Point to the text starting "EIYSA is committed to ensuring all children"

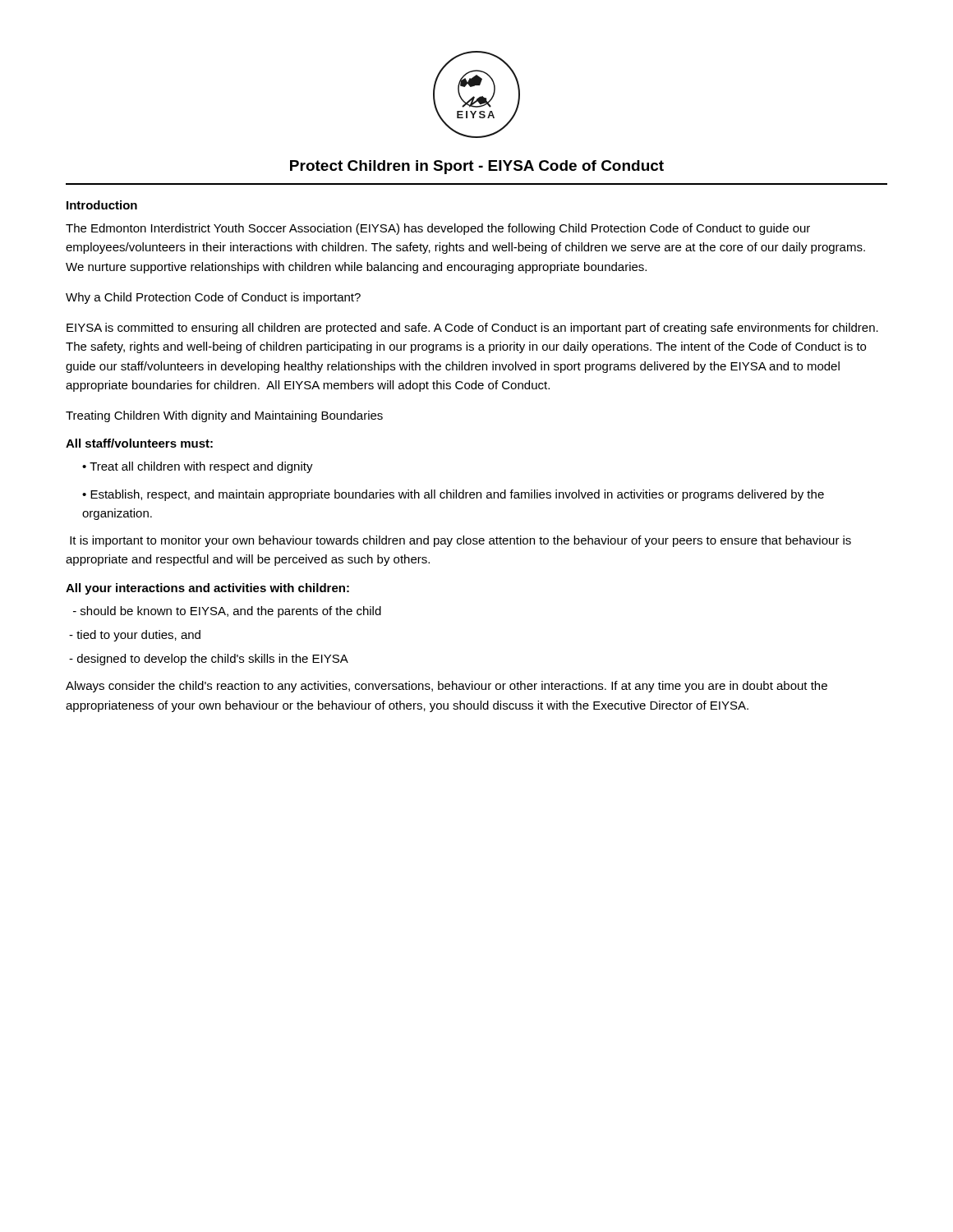[472, 356]
